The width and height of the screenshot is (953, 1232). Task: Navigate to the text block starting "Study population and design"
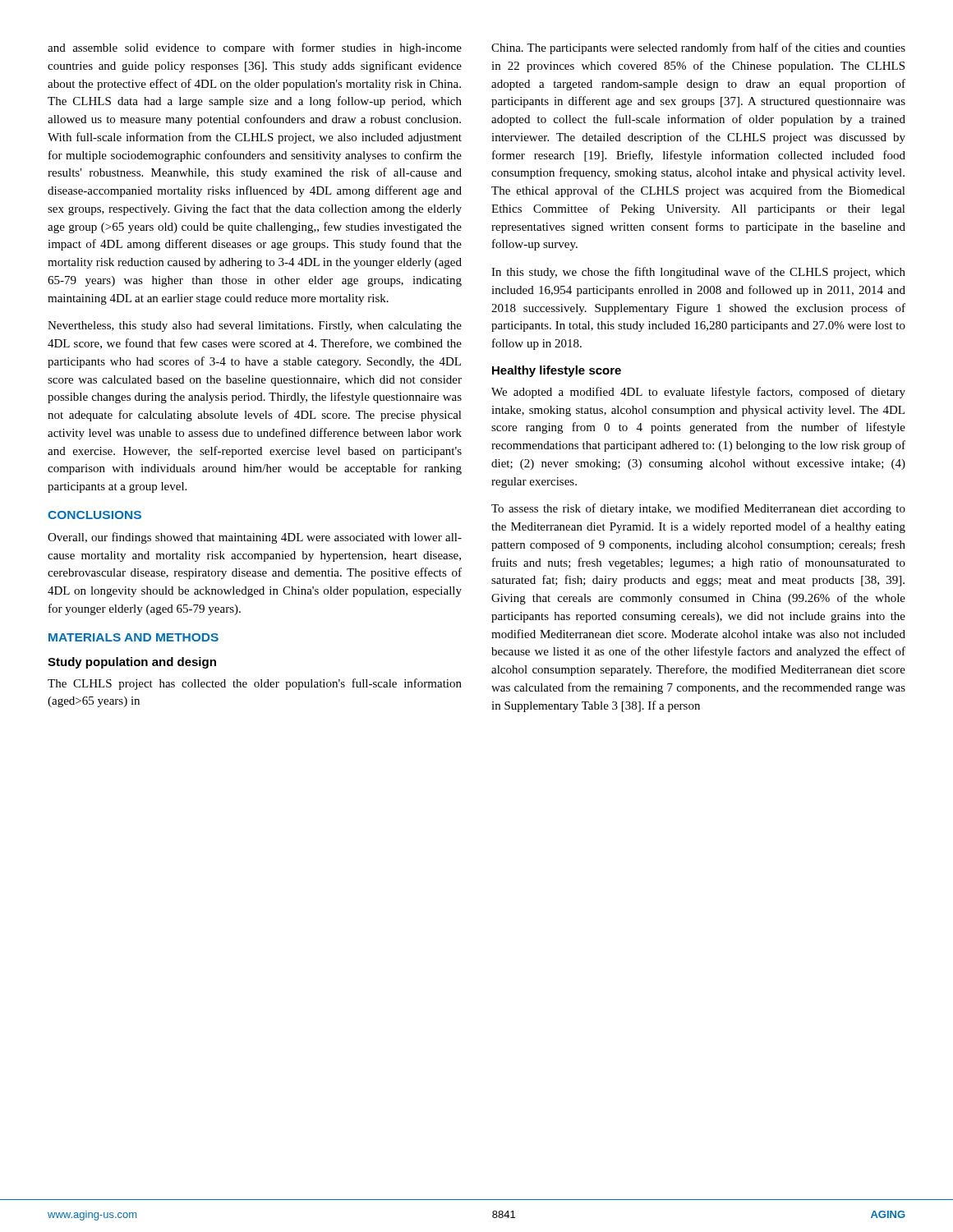(132, 663)
